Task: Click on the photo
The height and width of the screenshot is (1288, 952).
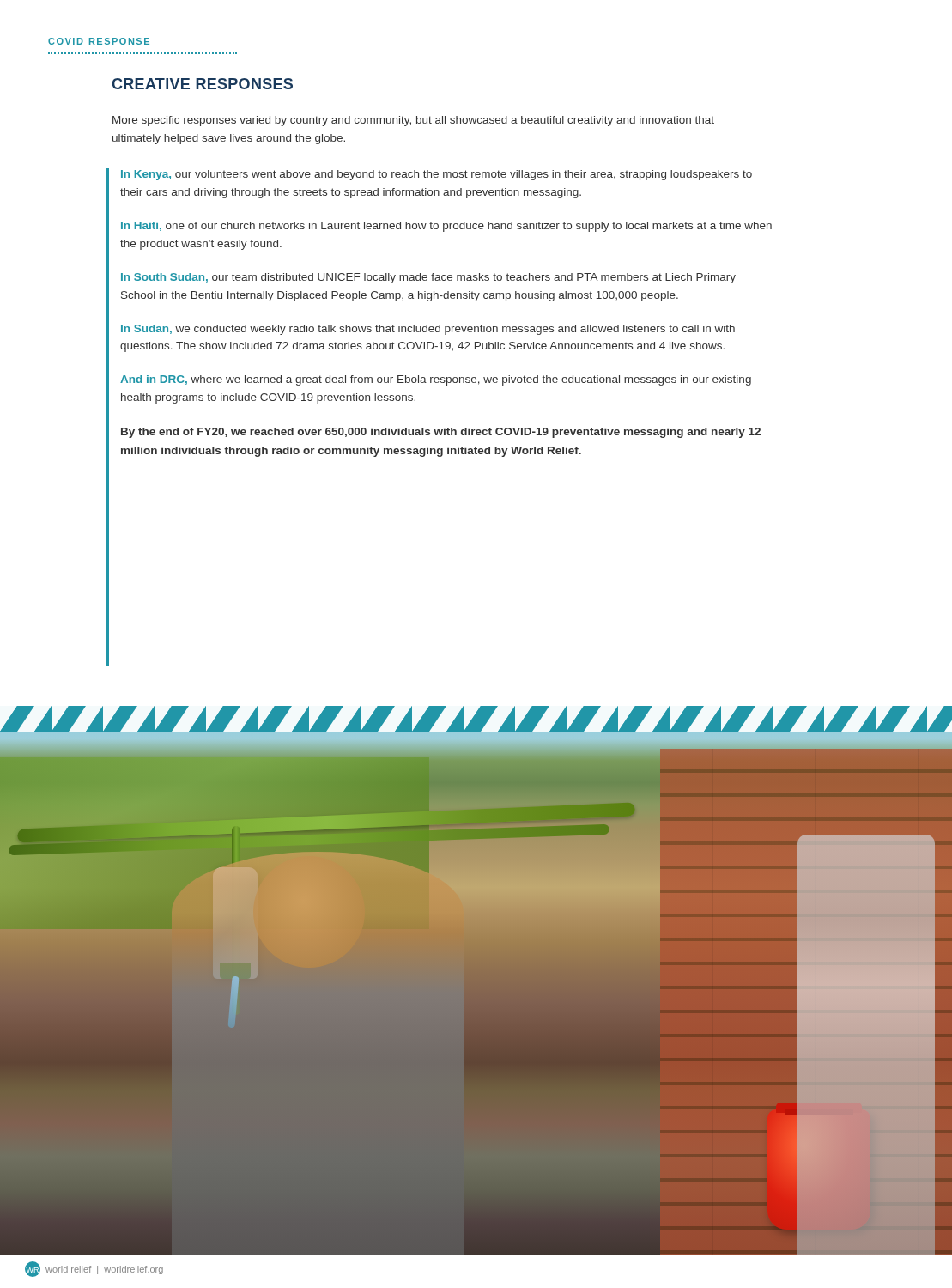Action: click(x=476, y=981)
